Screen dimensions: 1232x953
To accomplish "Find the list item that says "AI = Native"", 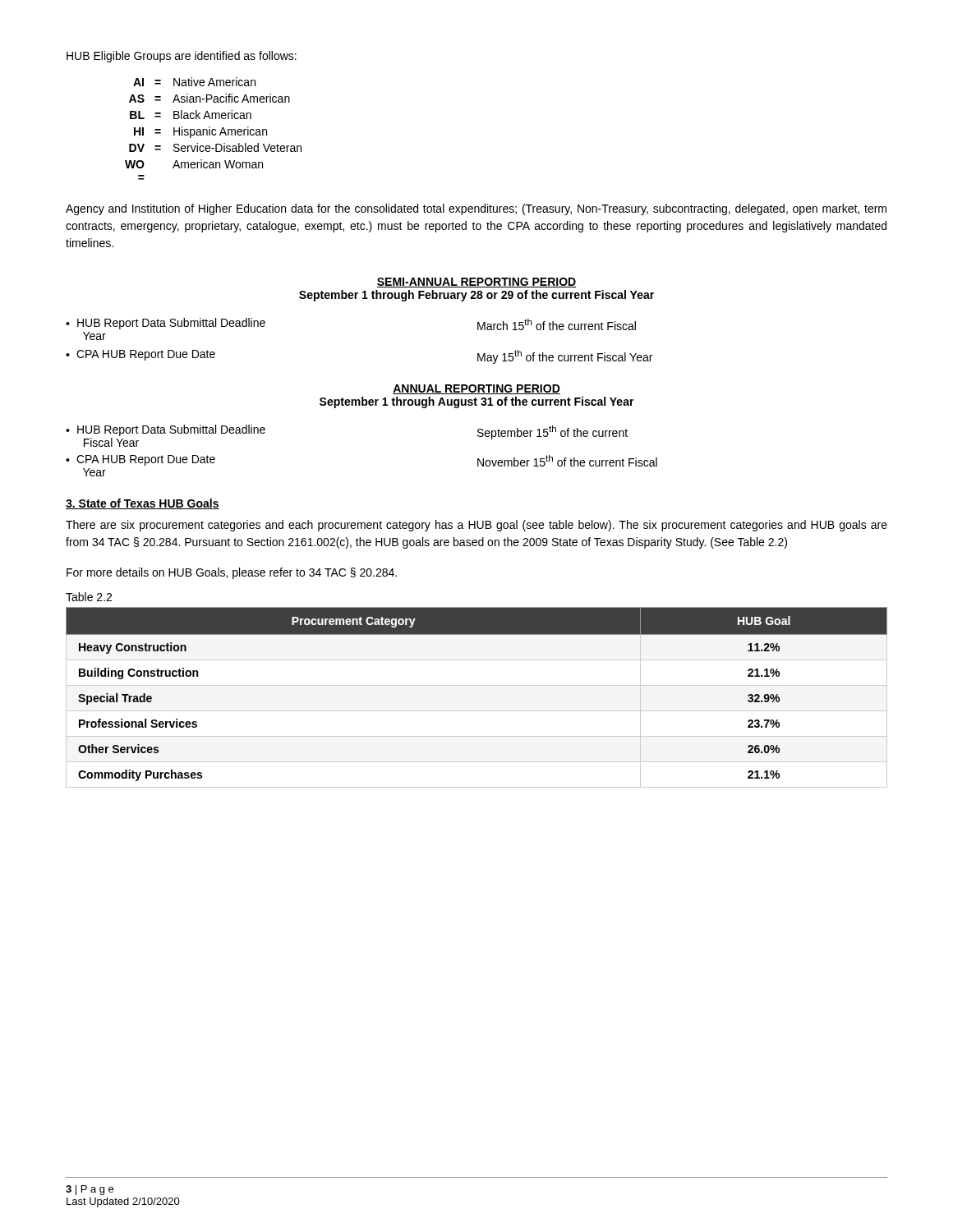I will [210, 130].
